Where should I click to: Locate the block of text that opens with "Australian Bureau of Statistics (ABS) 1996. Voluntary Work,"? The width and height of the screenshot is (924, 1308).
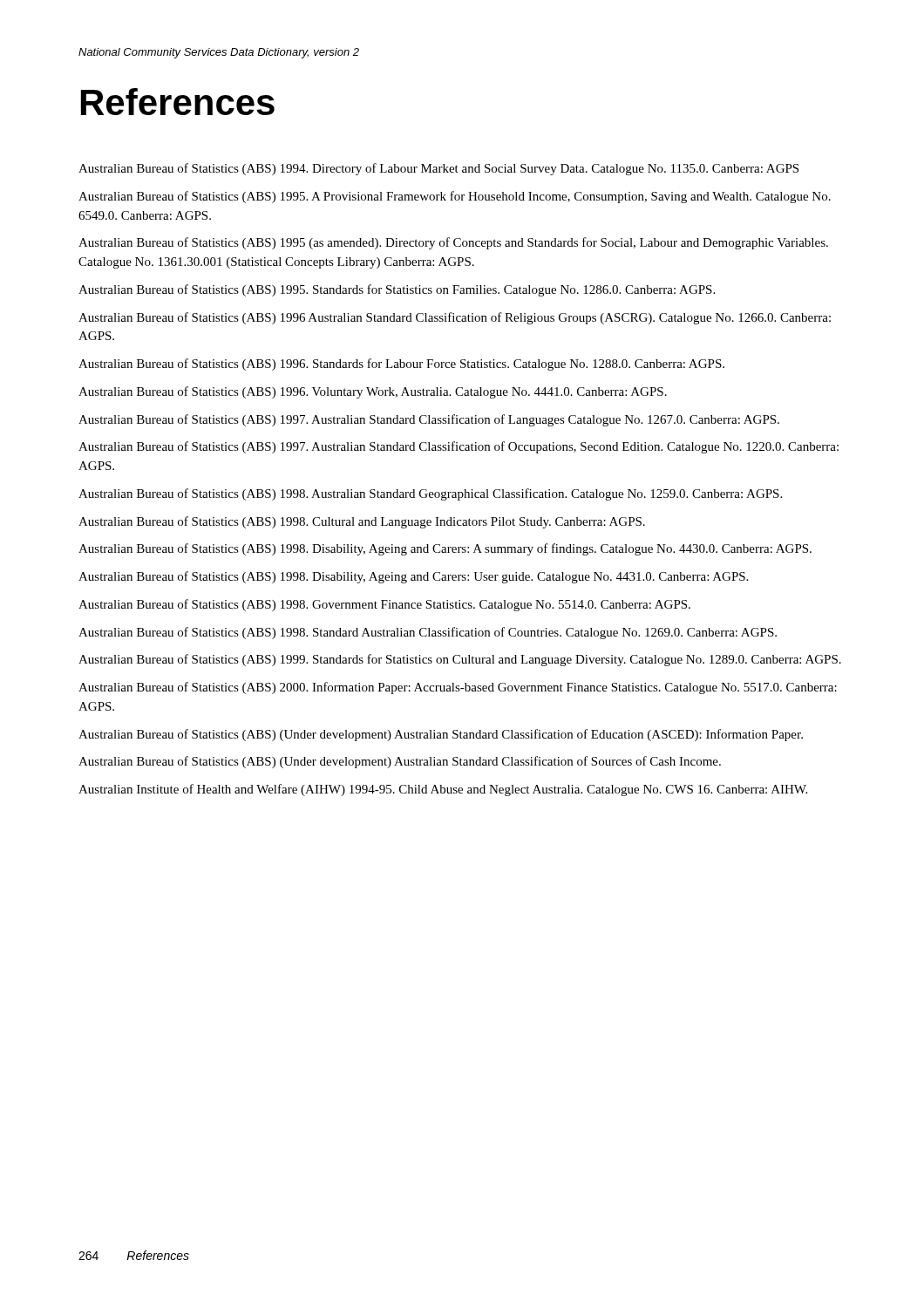click(373, 391)
